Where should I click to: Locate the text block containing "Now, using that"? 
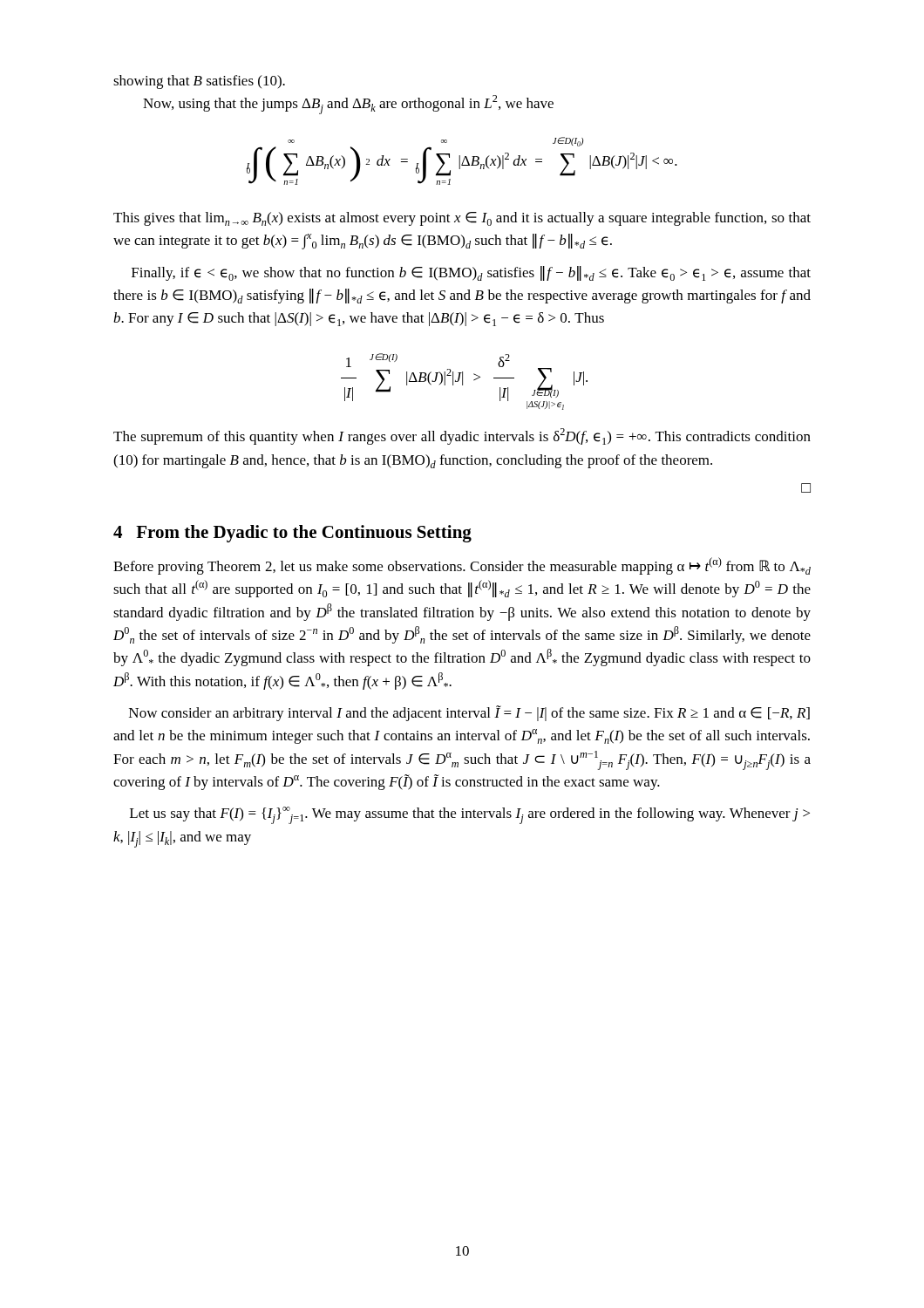[x=462, y=104]
